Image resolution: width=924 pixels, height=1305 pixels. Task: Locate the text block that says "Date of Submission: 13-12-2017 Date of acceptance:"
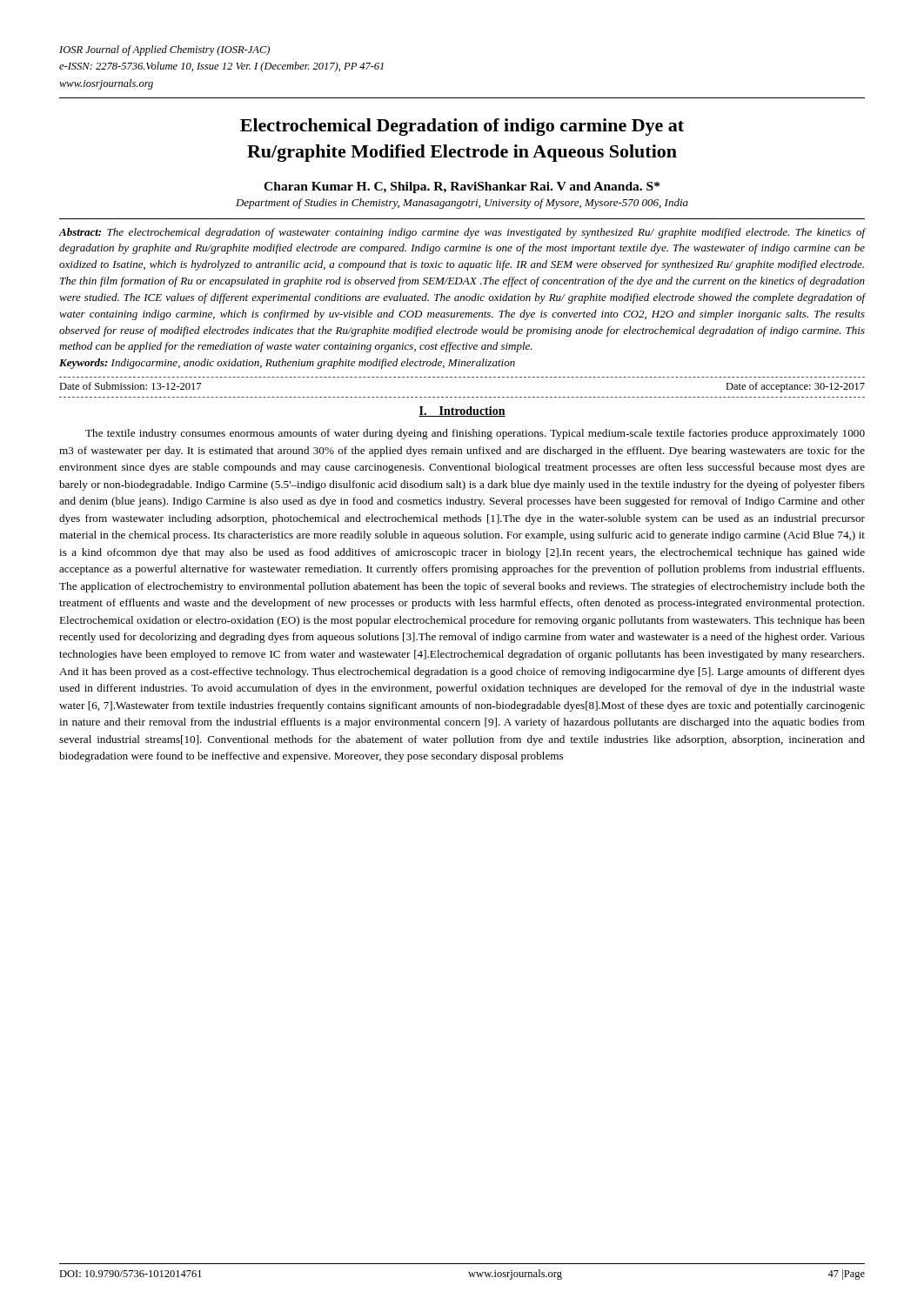(462, 387)
